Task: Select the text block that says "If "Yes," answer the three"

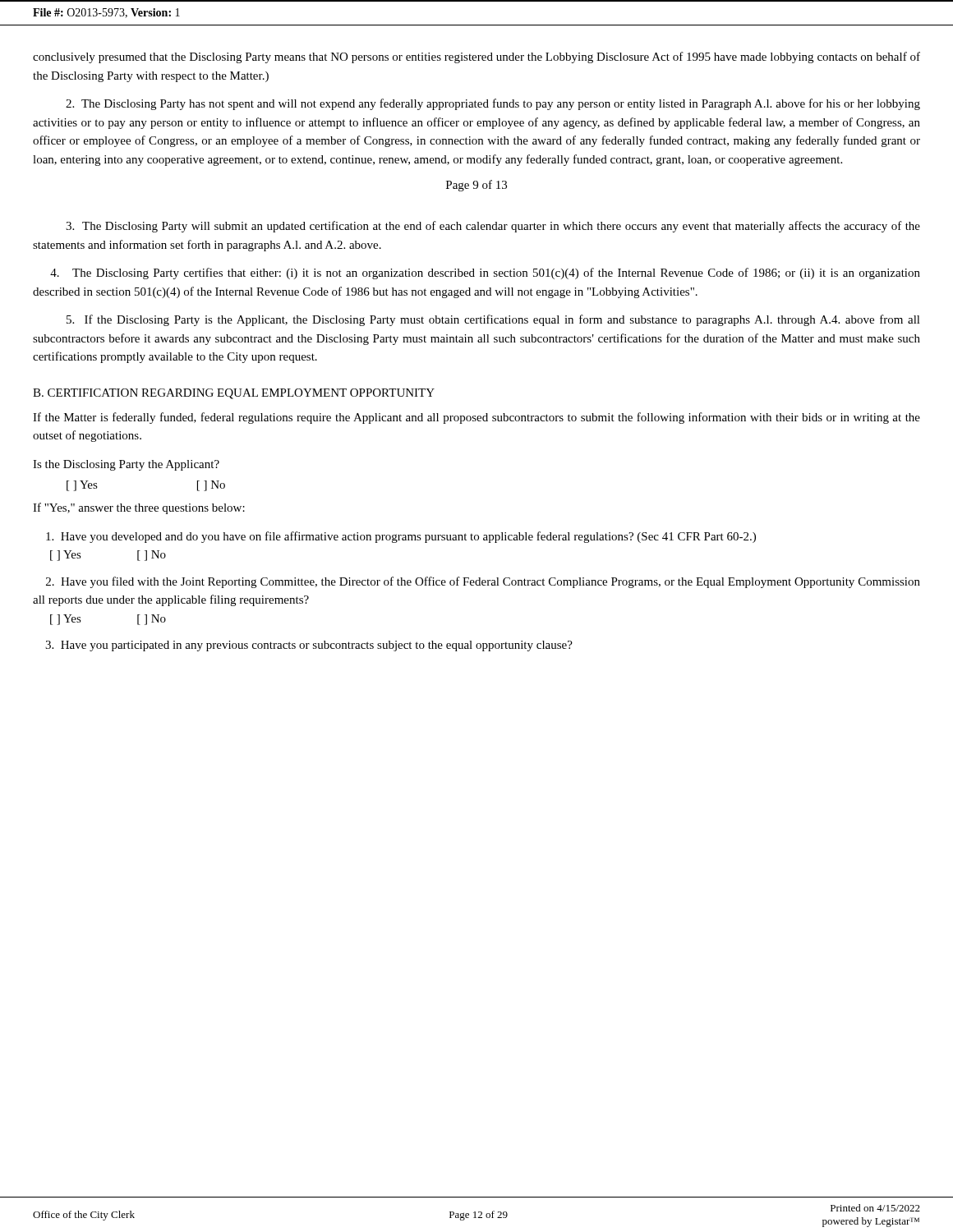Action: 139,508
